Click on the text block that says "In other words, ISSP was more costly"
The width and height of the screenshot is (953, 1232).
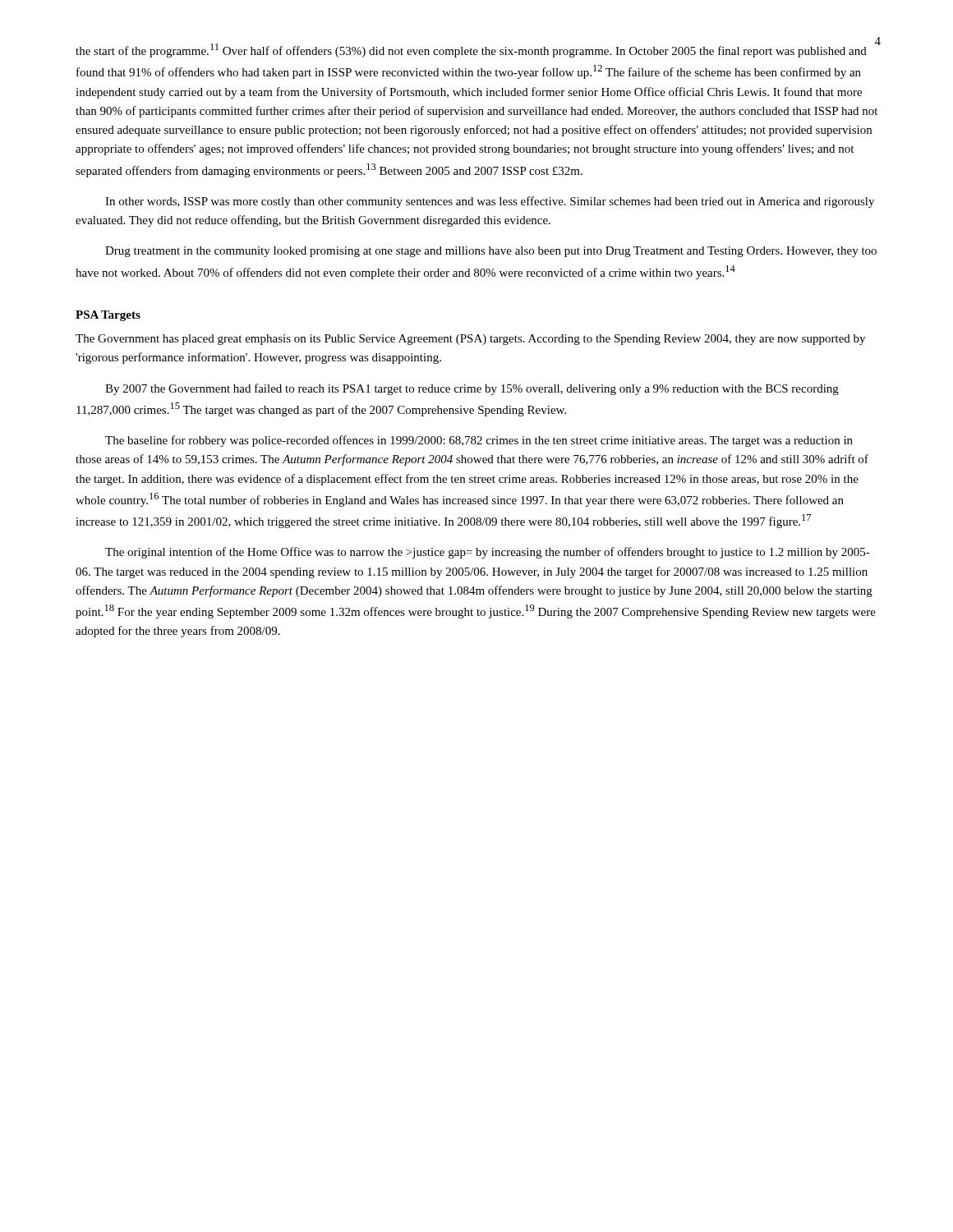click(x=478, y=211)
